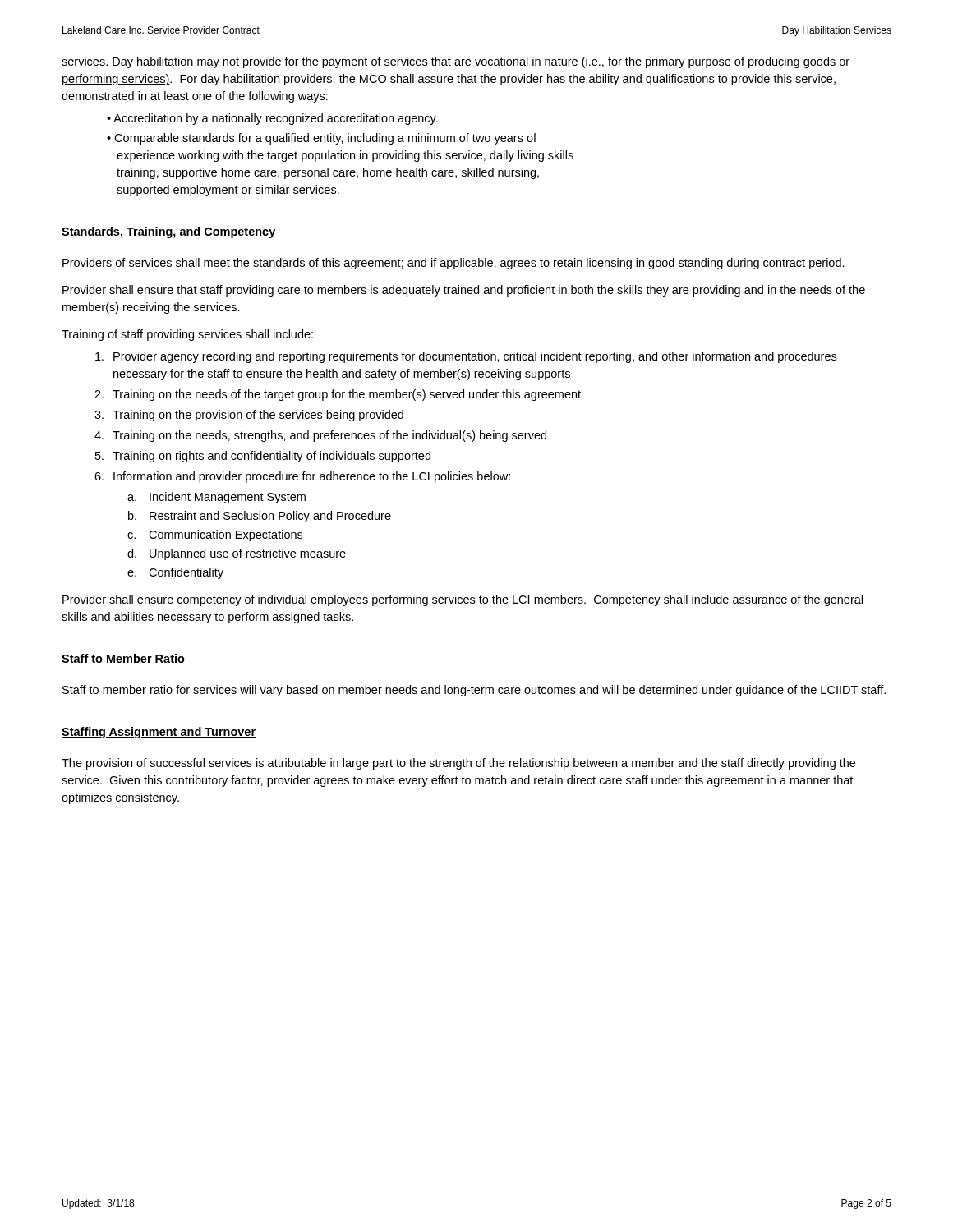Point to the block starting "Staffing Assignment and Turnover"
This screenshot has width=953, height=1232.
coord(159,732)
